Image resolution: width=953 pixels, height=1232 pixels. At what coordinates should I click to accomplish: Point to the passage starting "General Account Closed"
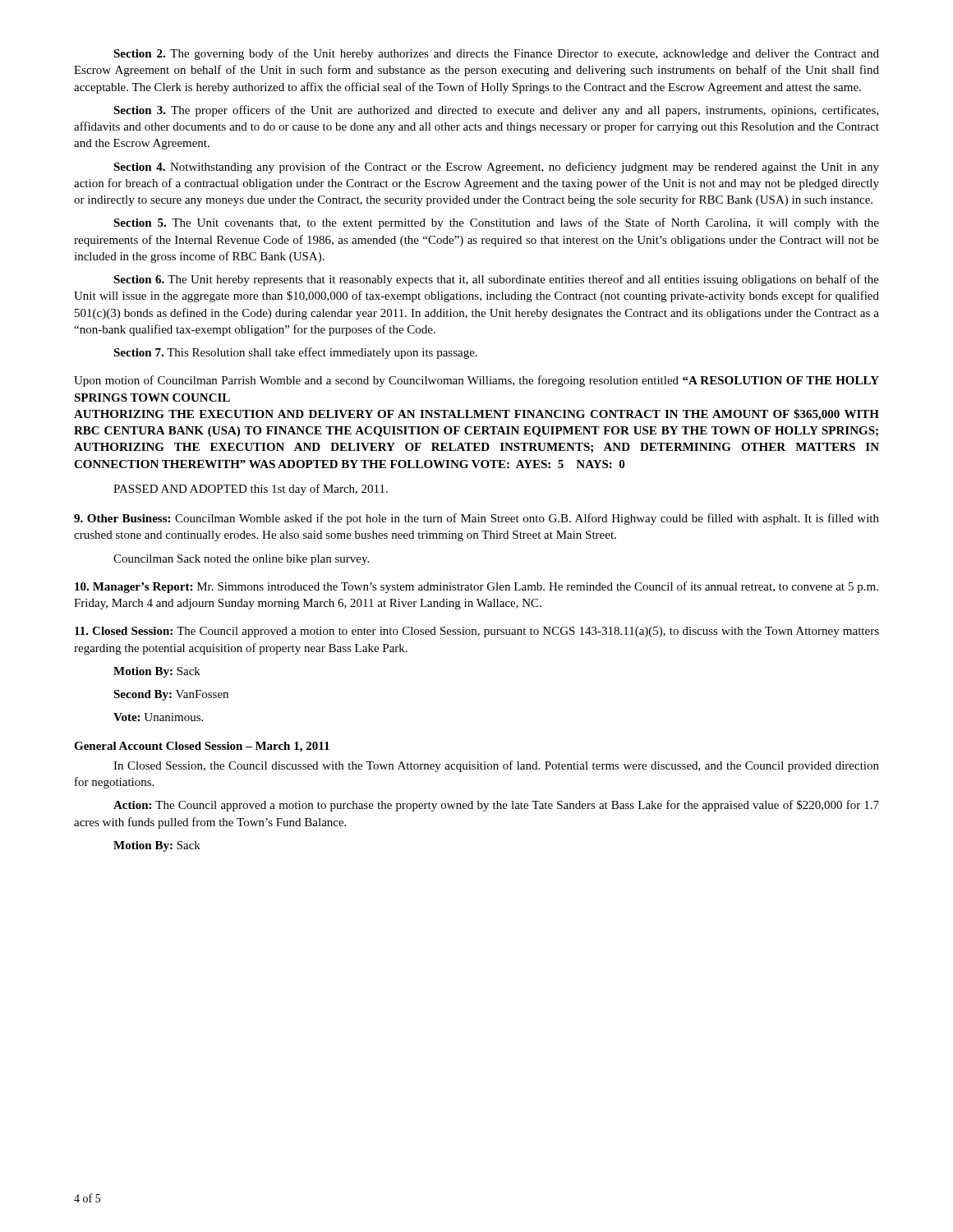point(202,747)
